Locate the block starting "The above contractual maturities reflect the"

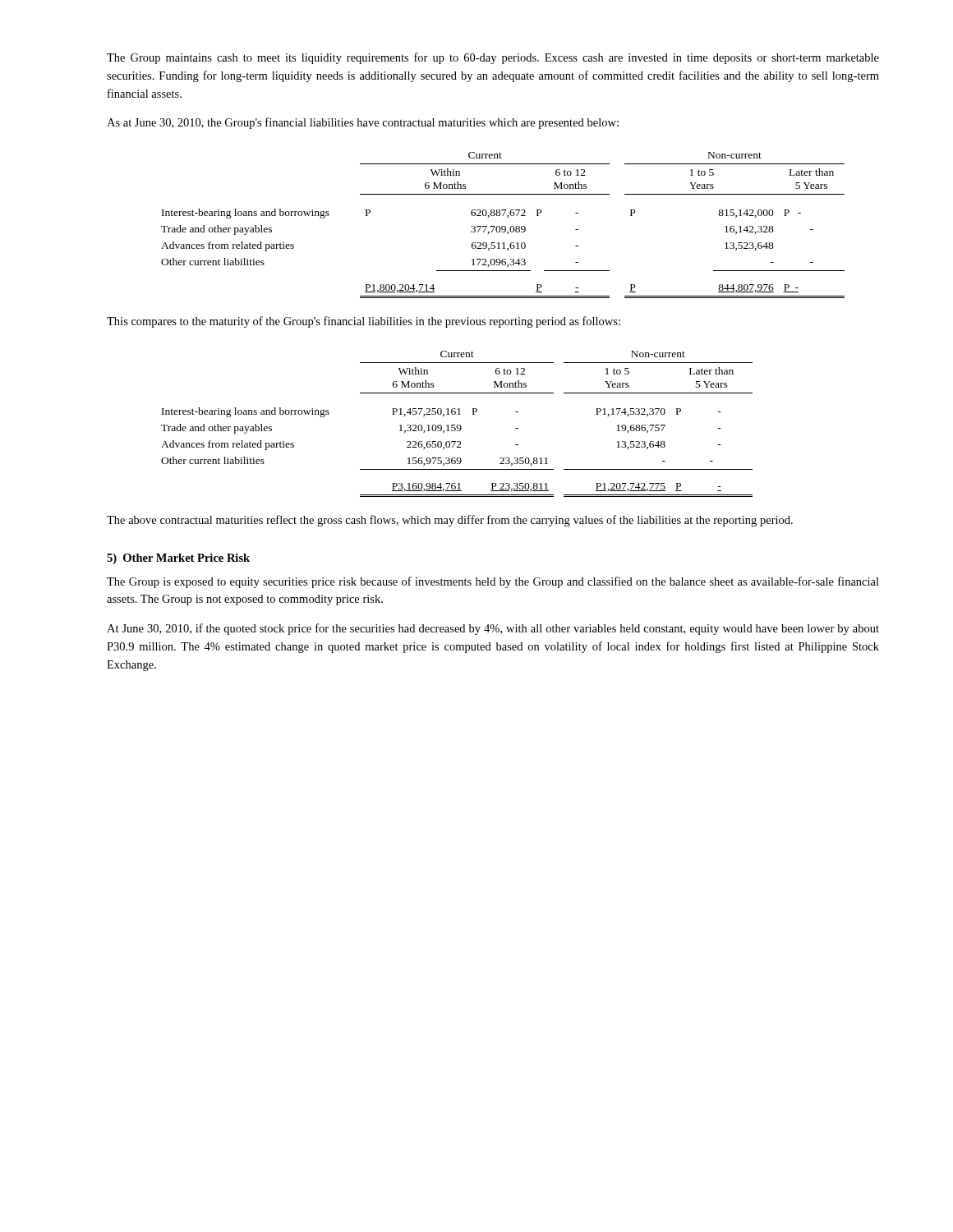coord(493,520)
